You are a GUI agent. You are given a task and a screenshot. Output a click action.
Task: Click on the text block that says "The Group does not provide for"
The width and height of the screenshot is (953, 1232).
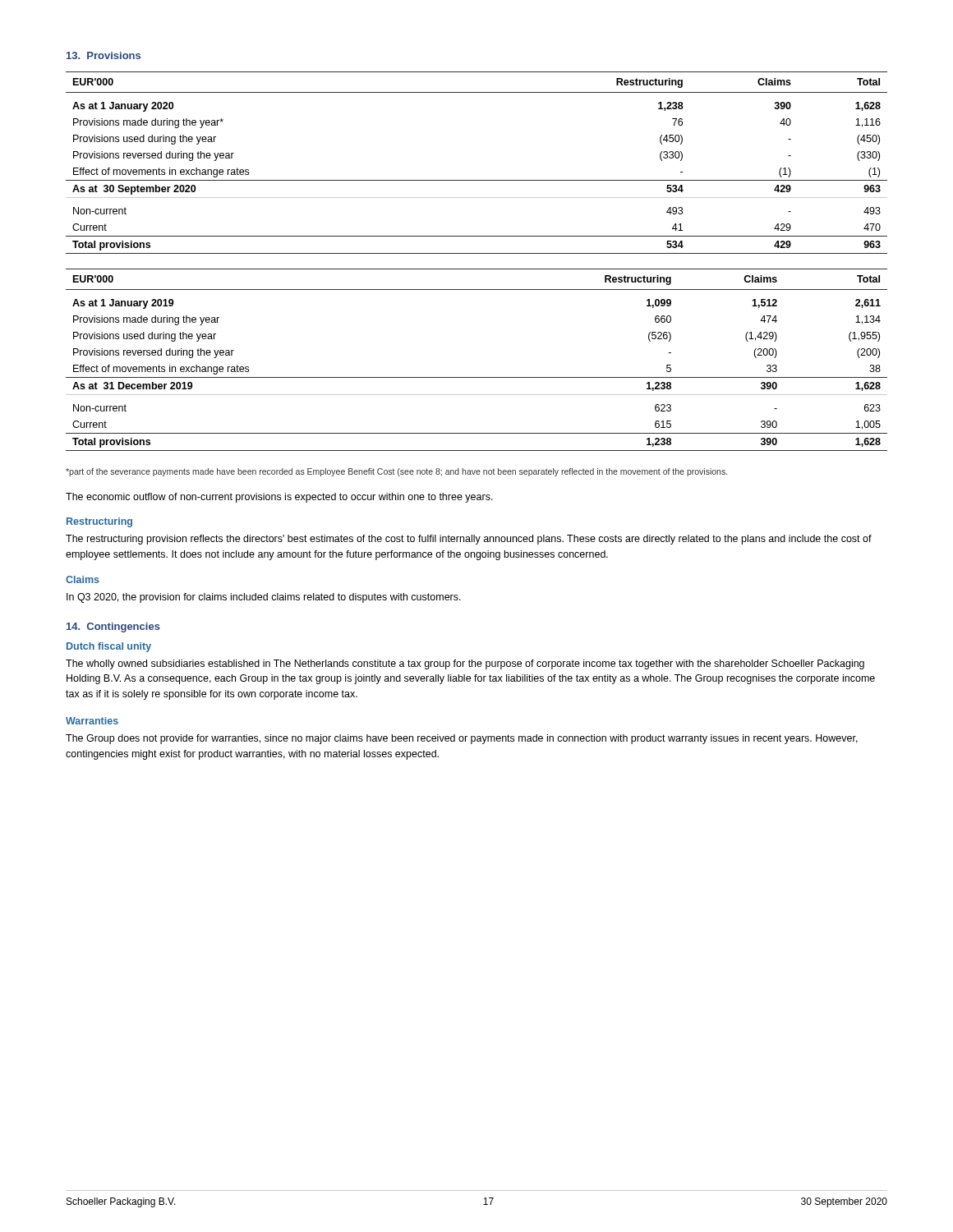(462, 746)
